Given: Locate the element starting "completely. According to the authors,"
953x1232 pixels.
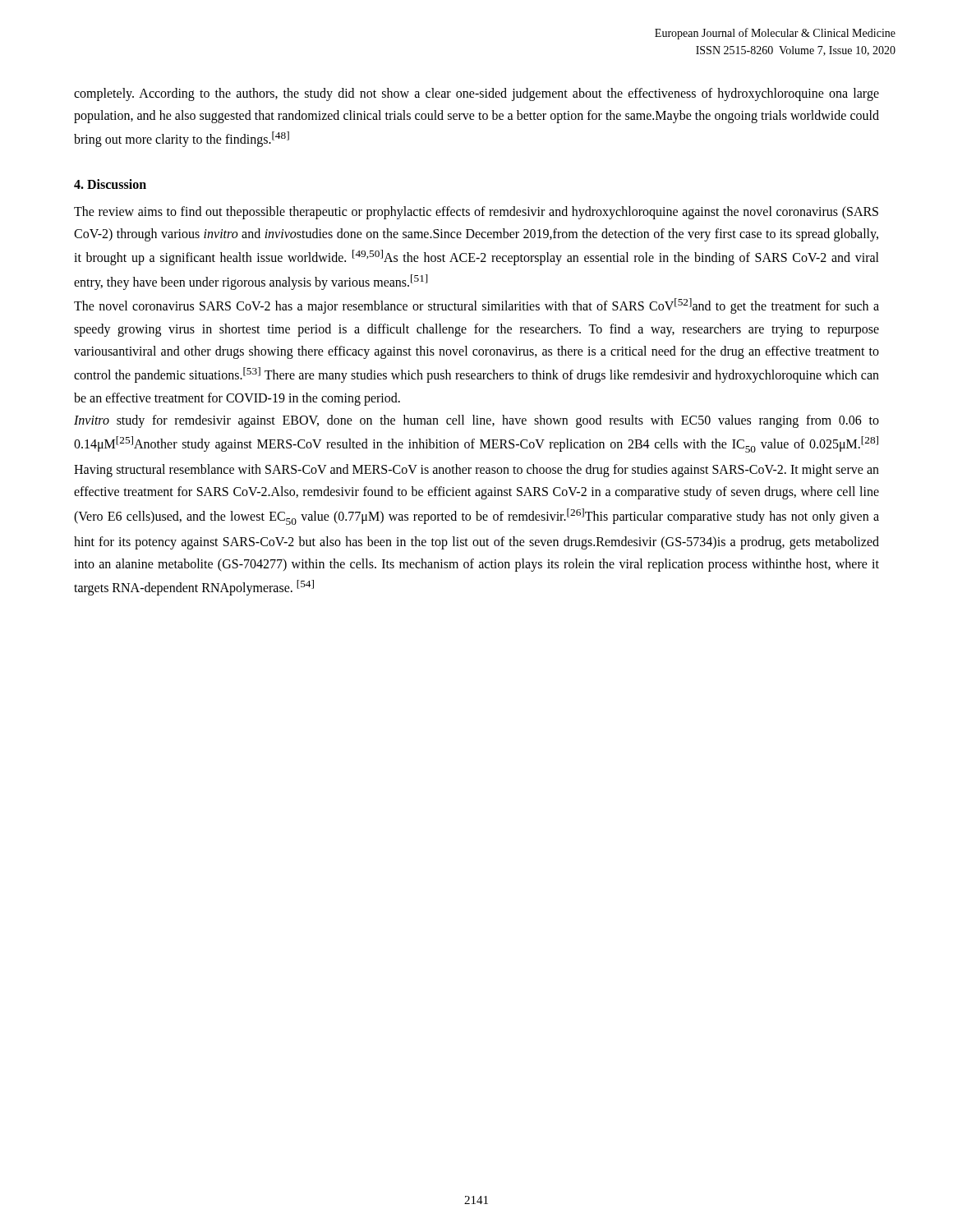Looking at the screenshot, I should point(476,116).
